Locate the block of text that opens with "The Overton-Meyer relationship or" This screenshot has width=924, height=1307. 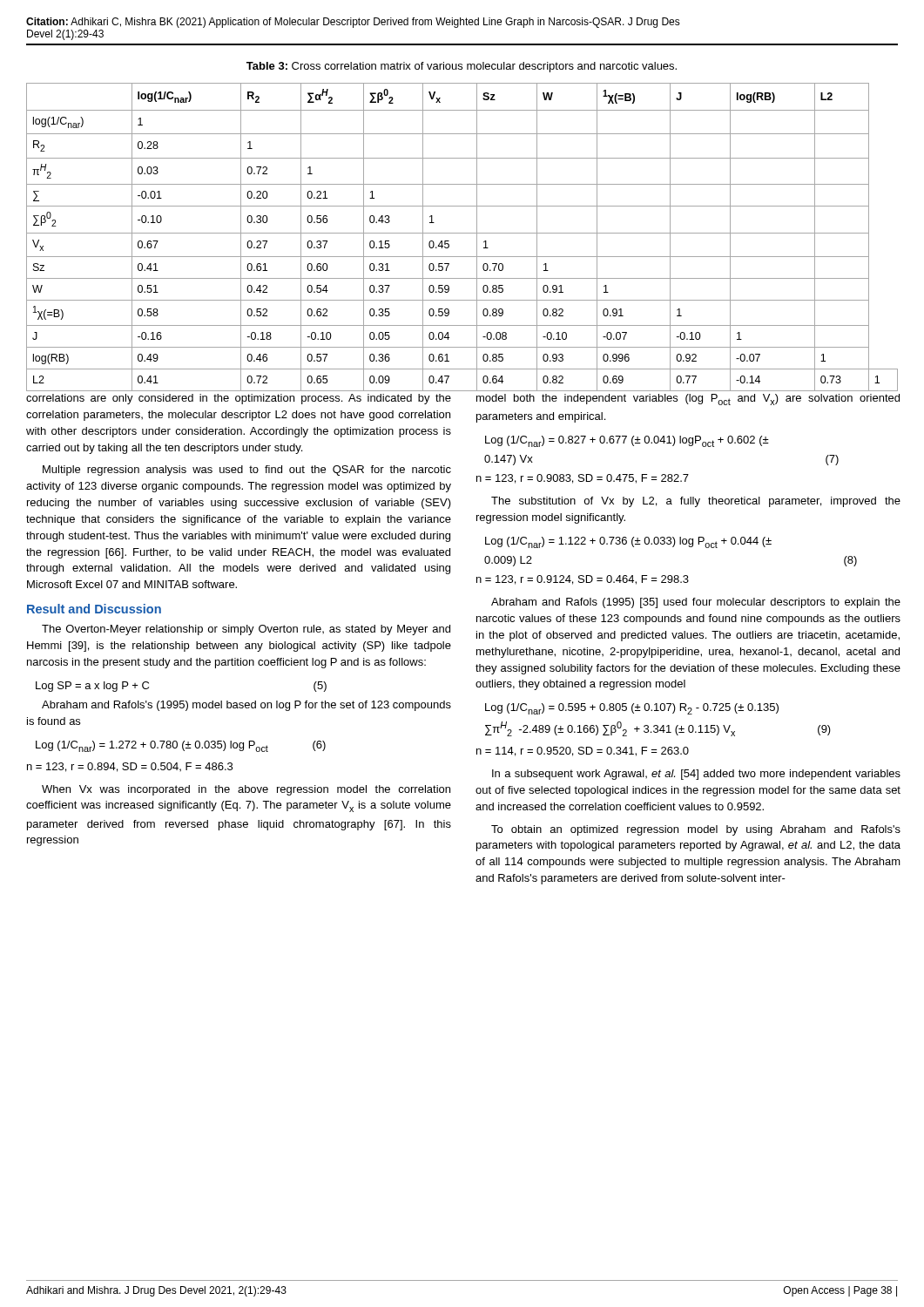tap(239, 646)
